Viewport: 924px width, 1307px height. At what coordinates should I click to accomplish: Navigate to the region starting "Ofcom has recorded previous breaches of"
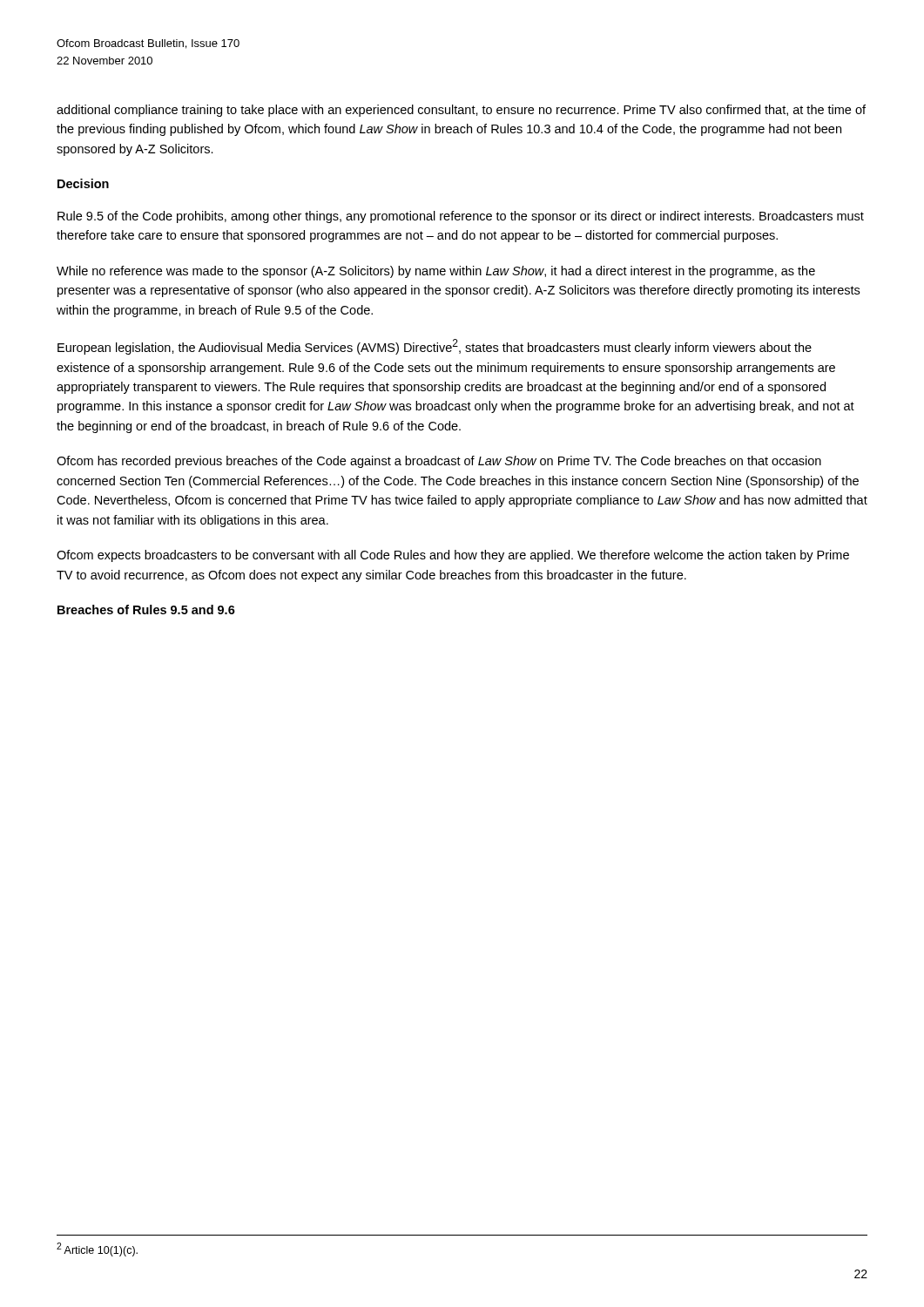point(462,491)
